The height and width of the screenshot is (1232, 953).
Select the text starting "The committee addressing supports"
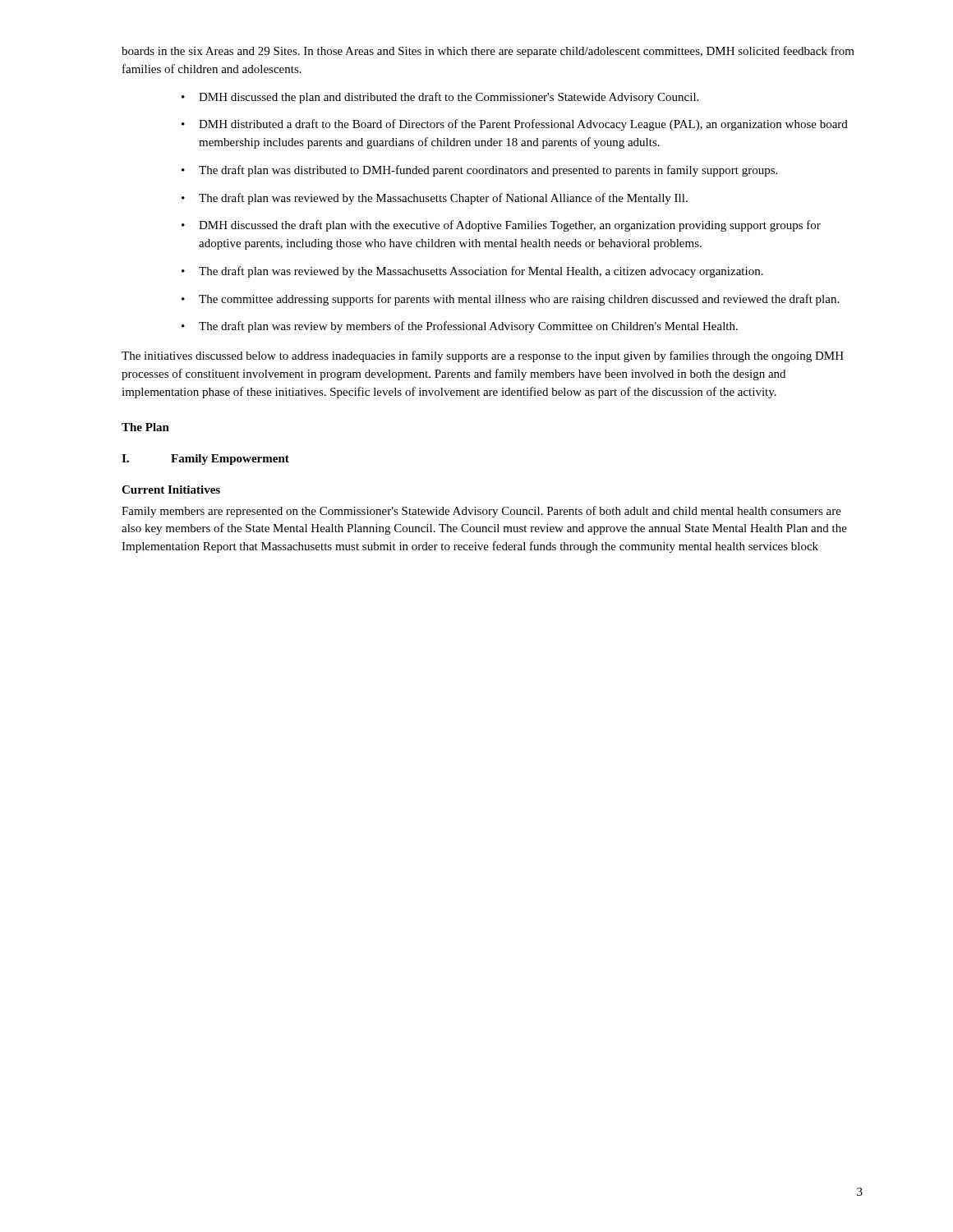519,299
